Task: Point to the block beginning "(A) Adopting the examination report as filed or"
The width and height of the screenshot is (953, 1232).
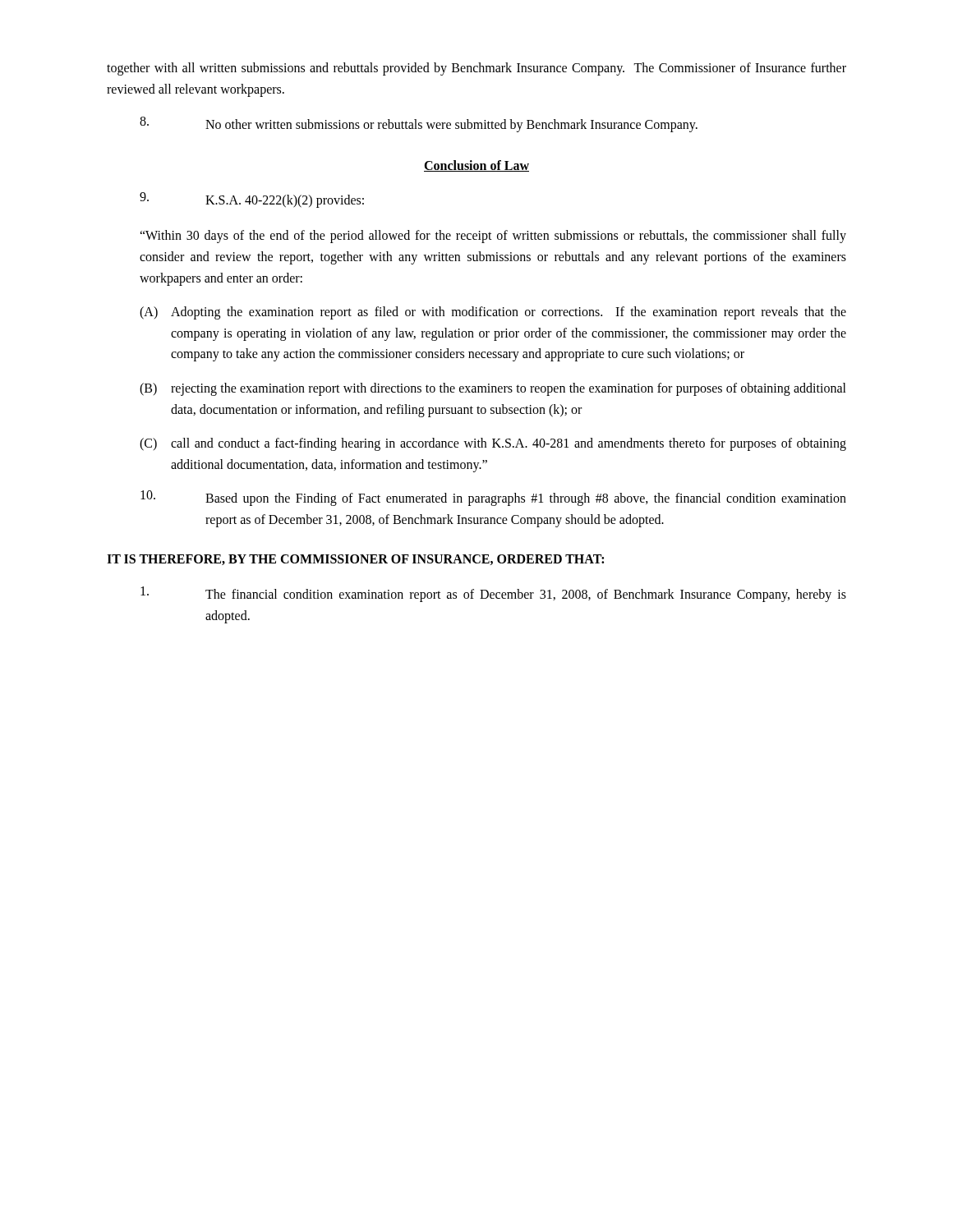Action: coord(493,333)
